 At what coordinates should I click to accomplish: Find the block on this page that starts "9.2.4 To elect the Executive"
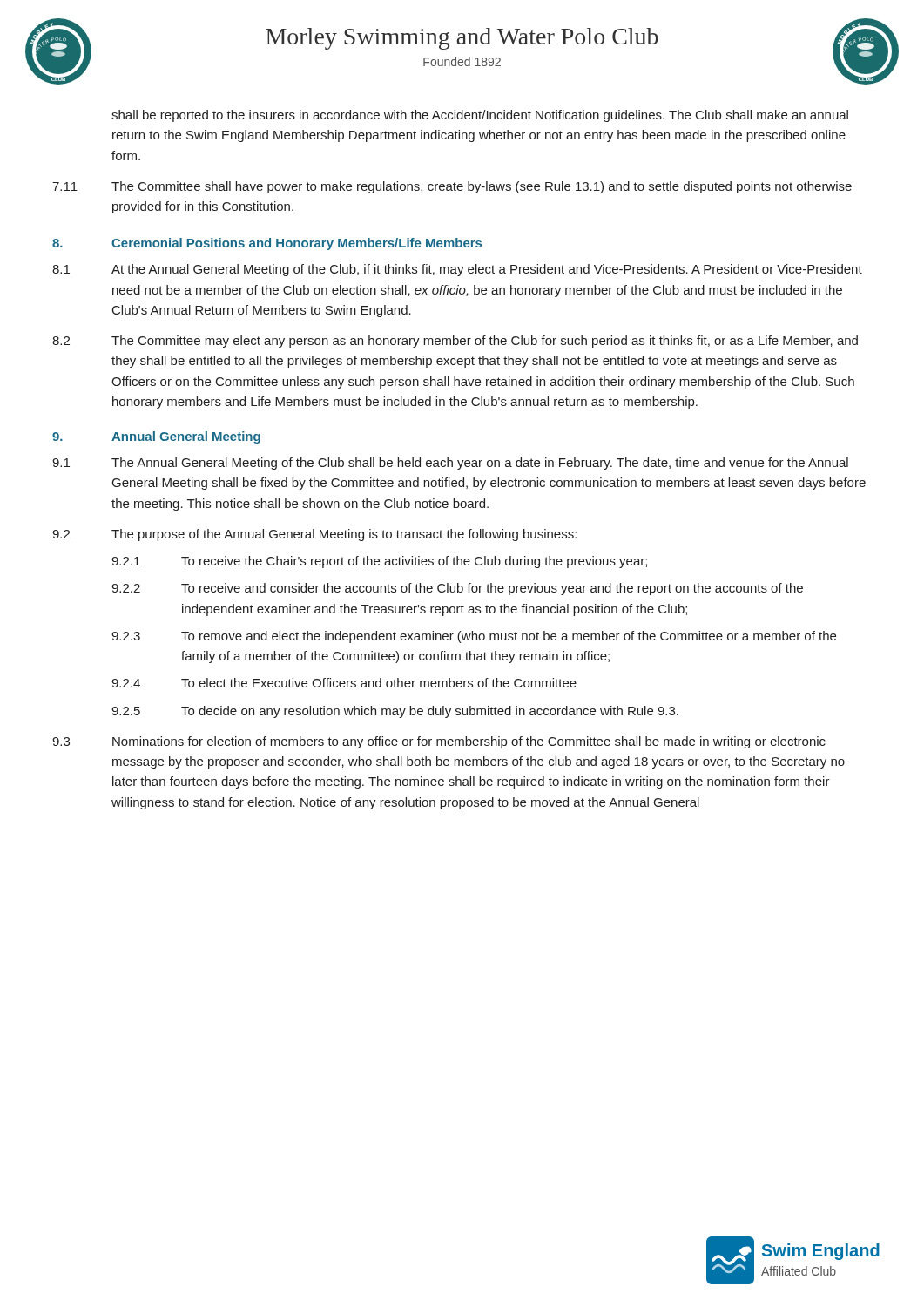pos(344,683)
